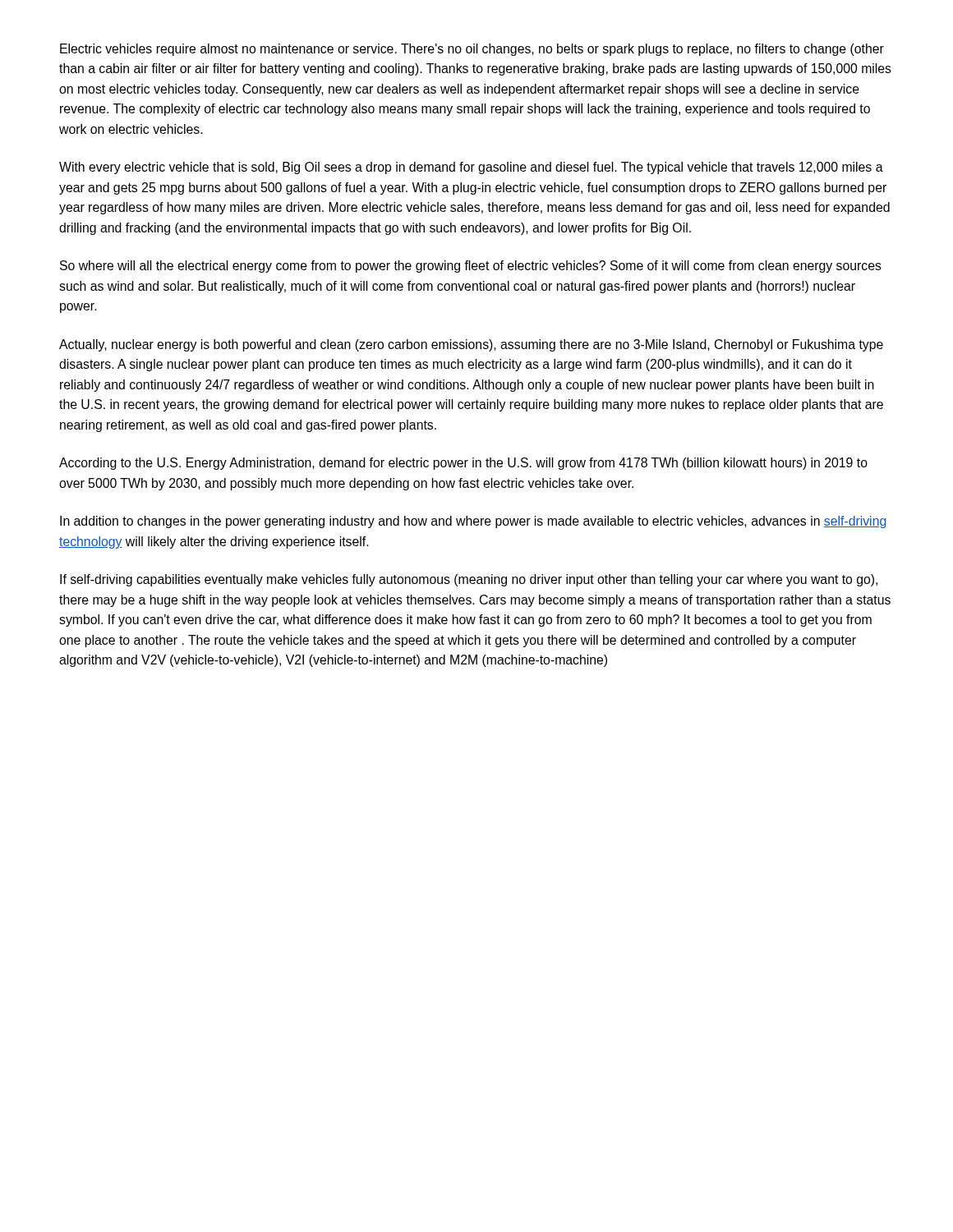Locate the region starting "According to the"
This screenshot has width=953, height=1232.
pos(463,473)
